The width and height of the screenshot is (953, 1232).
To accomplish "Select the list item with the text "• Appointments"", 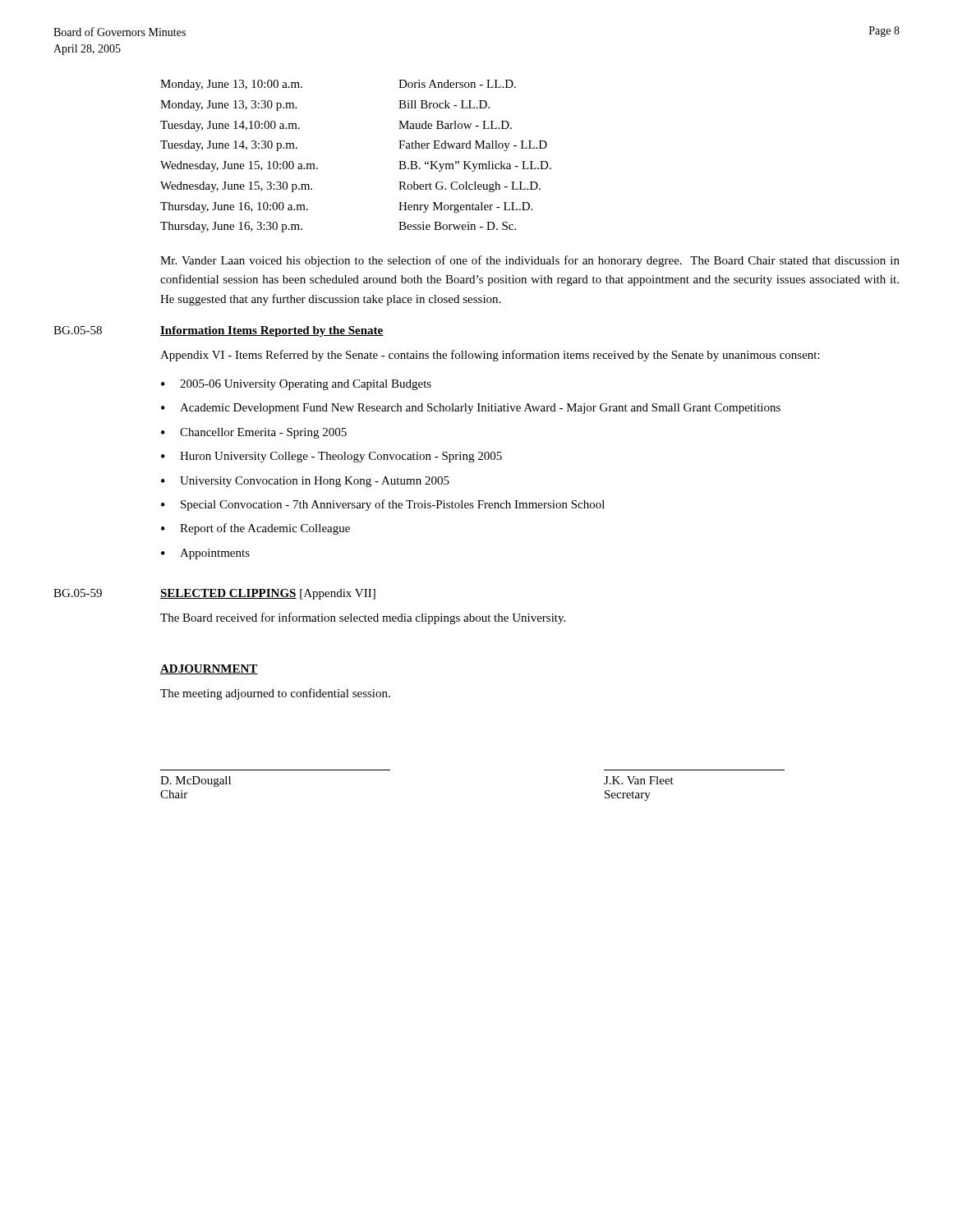I will click(x=205, y=554).
